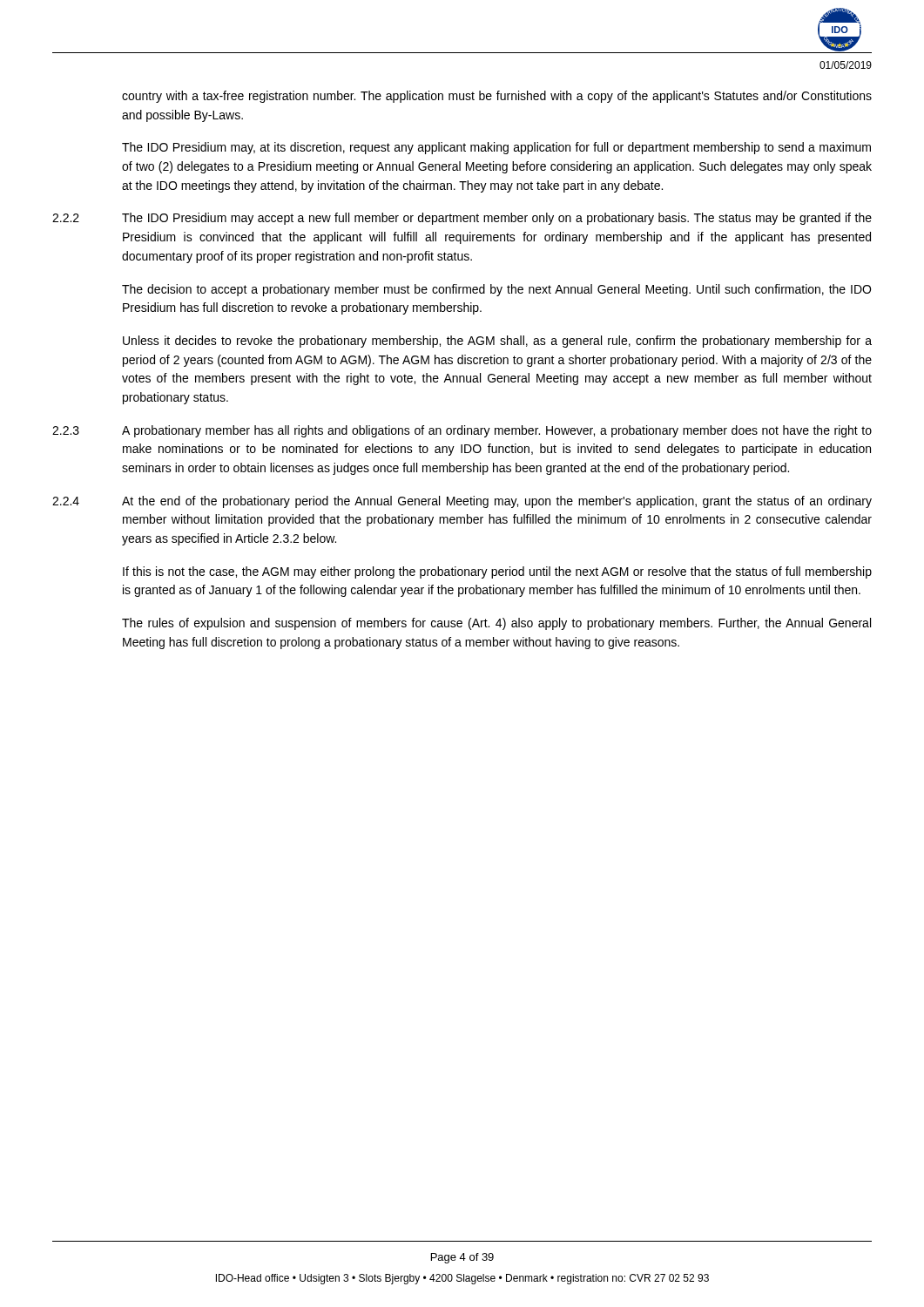Viewport: 924px width, 1307px height.
Task: Locate the element starting "If this is"
Action: pos(497,581)
